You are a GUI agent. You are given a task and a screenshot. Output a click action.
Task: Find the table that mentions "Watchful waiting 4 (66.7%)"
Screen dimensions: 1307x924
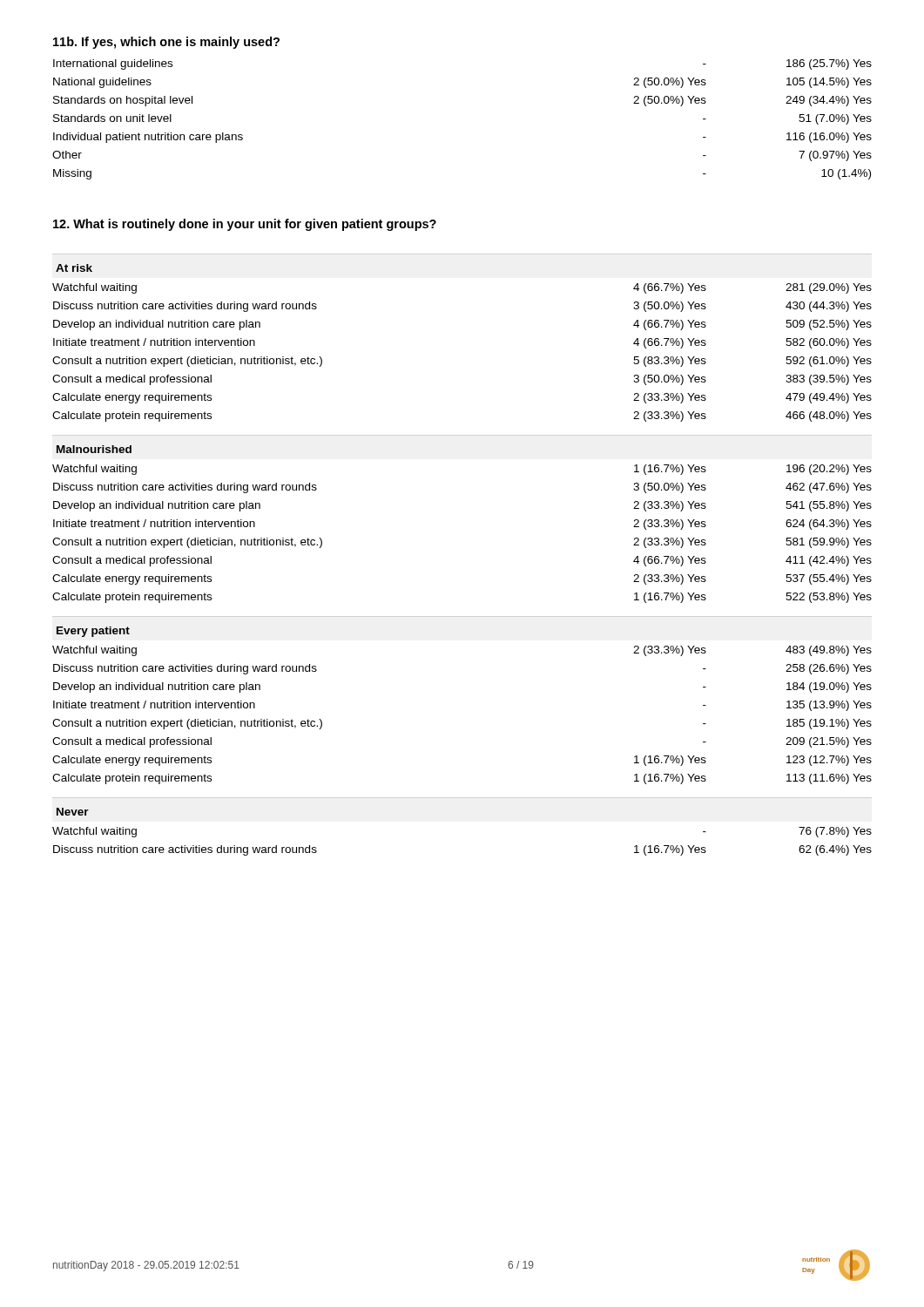click(x=462, y=351)
